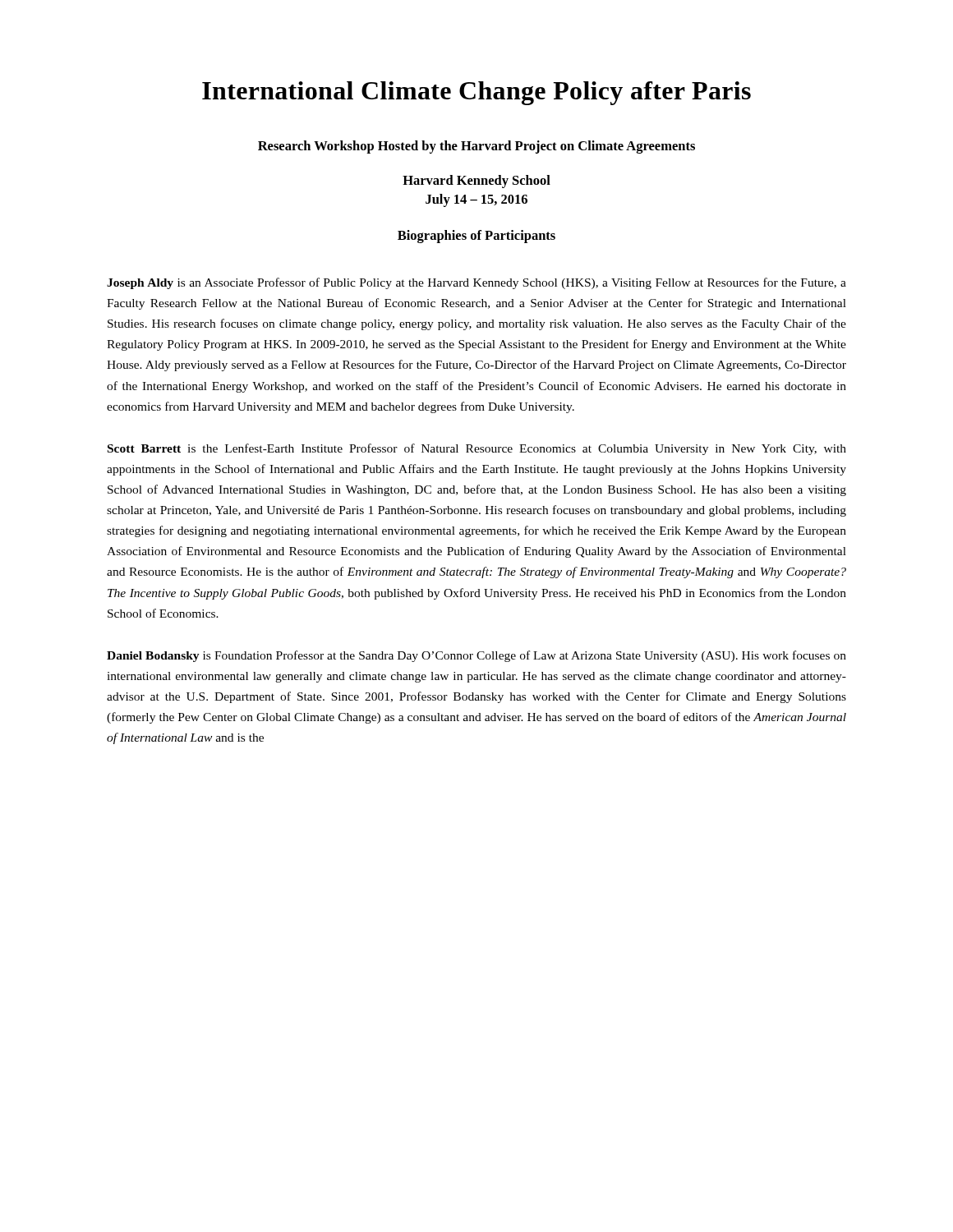Select the element starting "Biographies of Participants"
This screenshot has height=1232, width=953.
pos(476,235)
